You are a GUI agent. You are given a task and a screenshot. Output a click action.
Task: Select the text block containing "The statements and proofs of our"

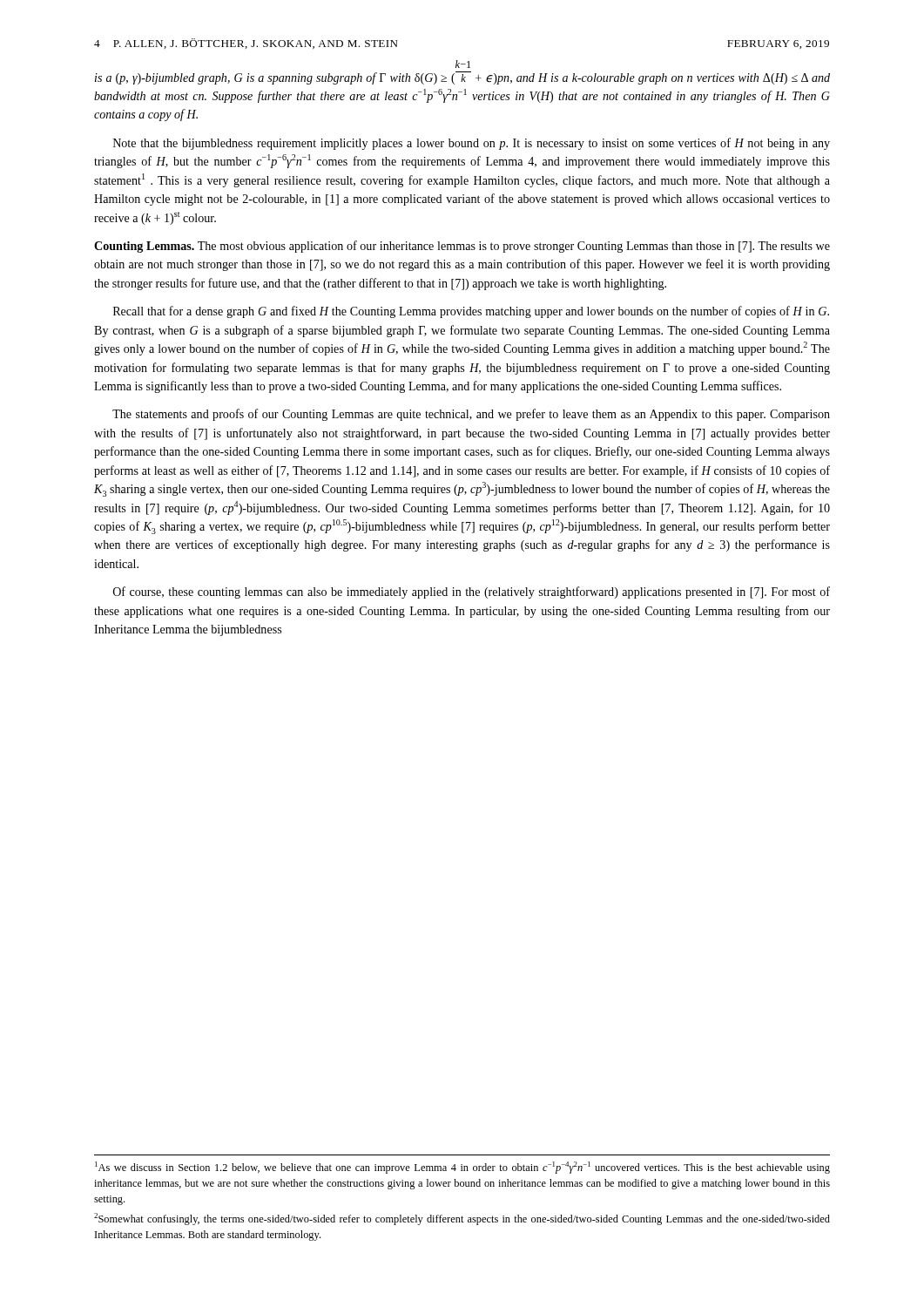click(462, 490)
